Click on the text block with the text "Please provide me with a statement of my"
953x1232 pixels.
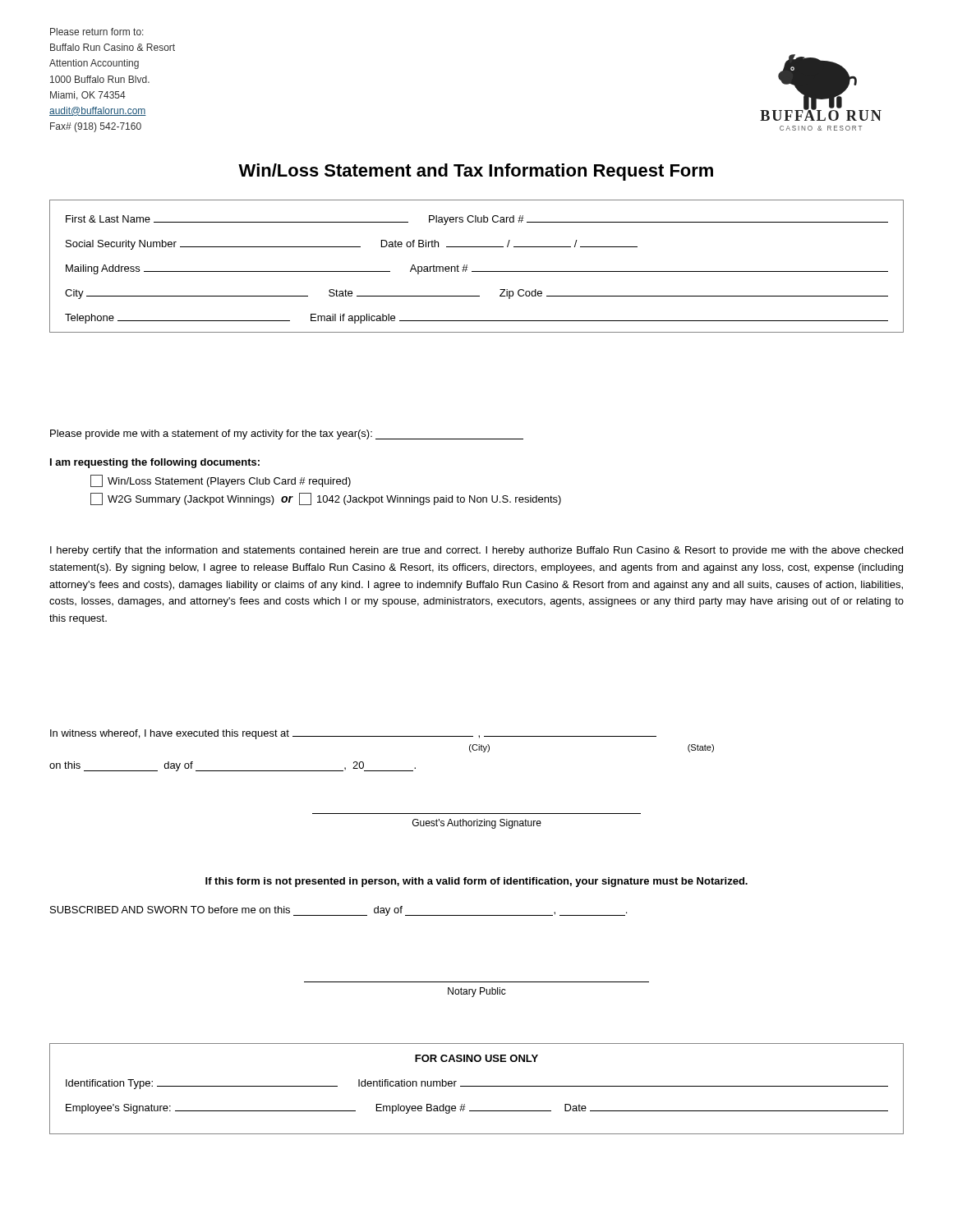point(286,433)
